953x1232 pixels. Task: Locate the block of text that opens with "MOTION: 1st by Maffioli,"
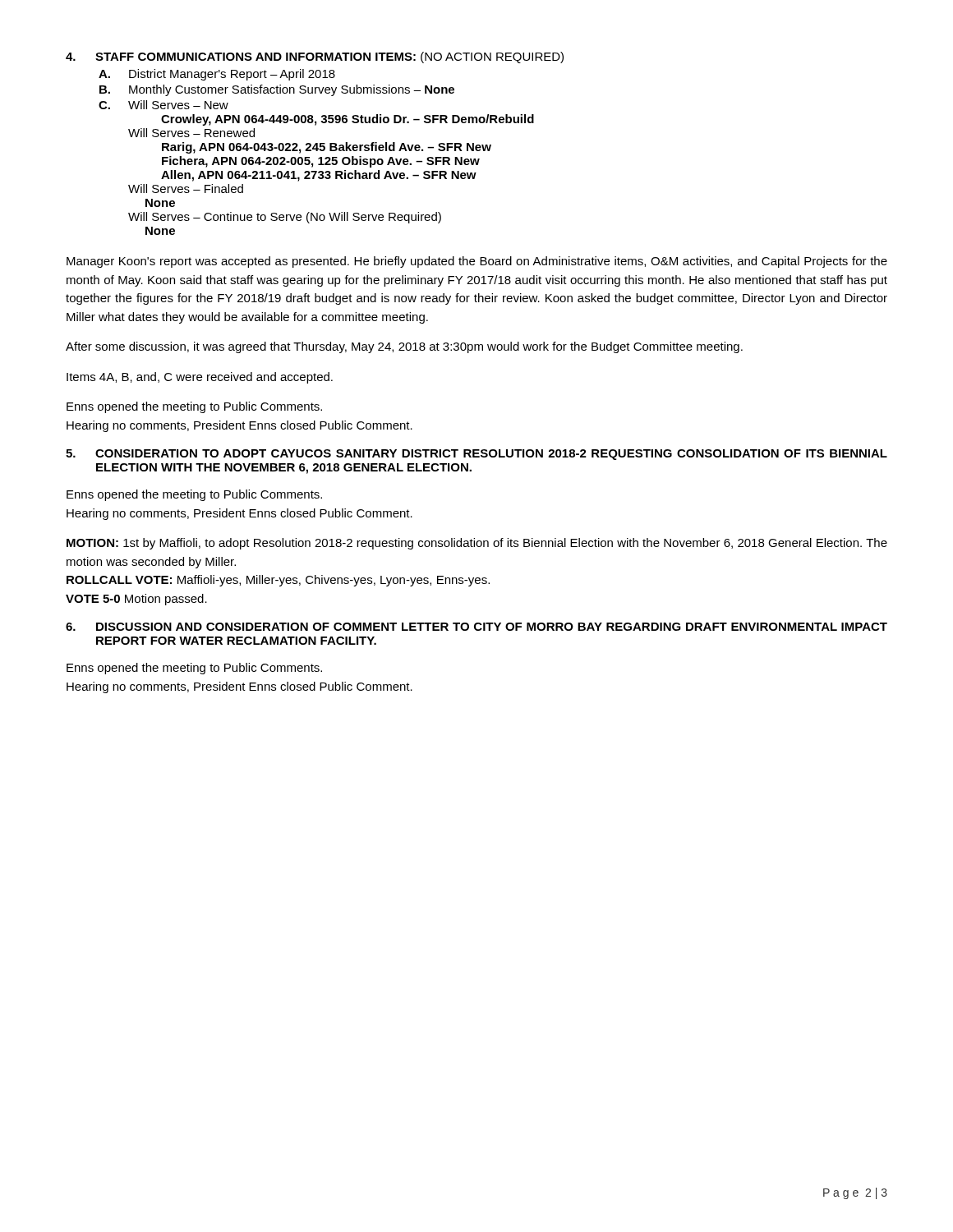(x=476, y=570)
